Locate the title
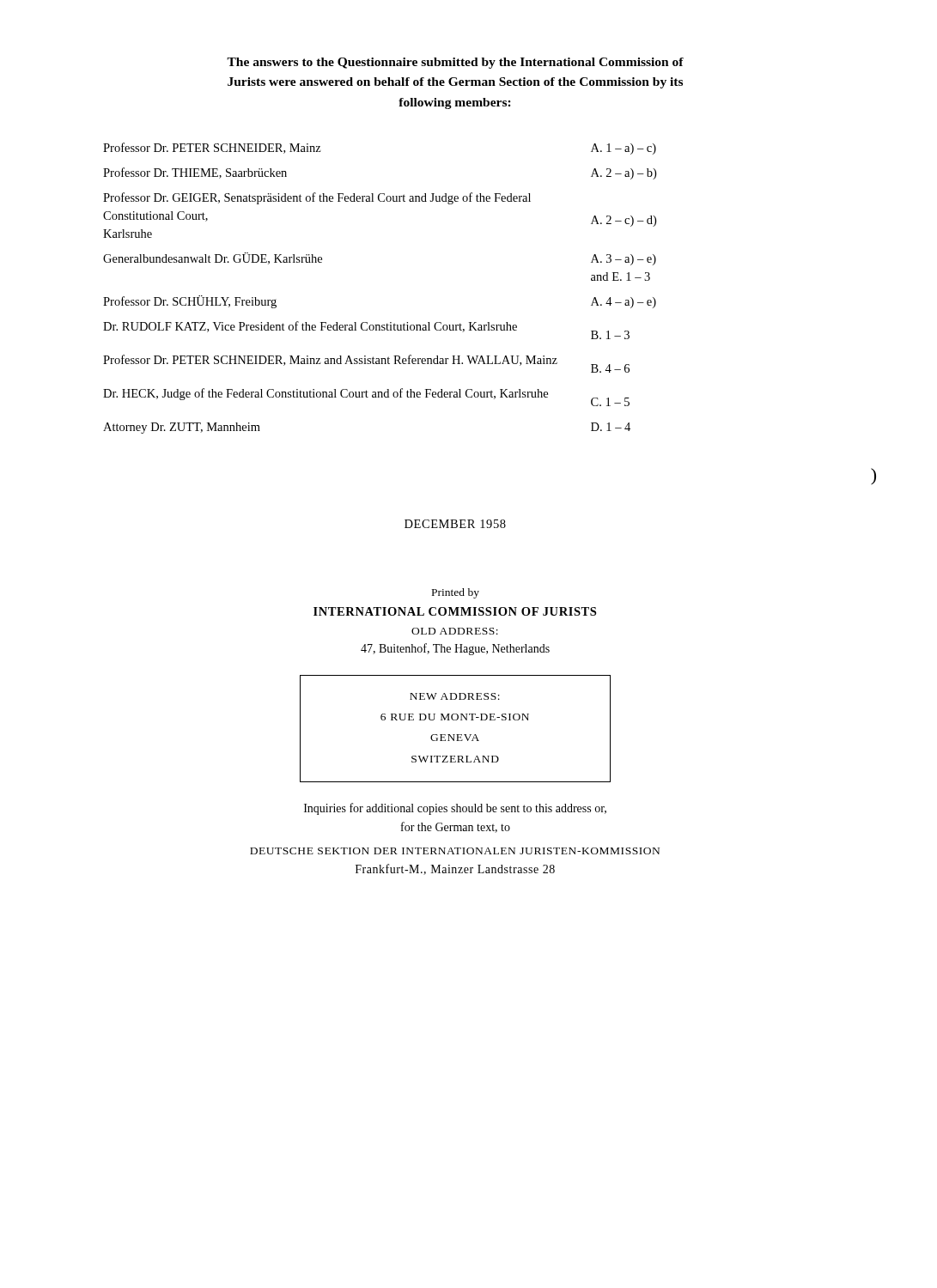The width and height of the screenshot is (937, 1288). pyautogui.click(x=455, y=81)
